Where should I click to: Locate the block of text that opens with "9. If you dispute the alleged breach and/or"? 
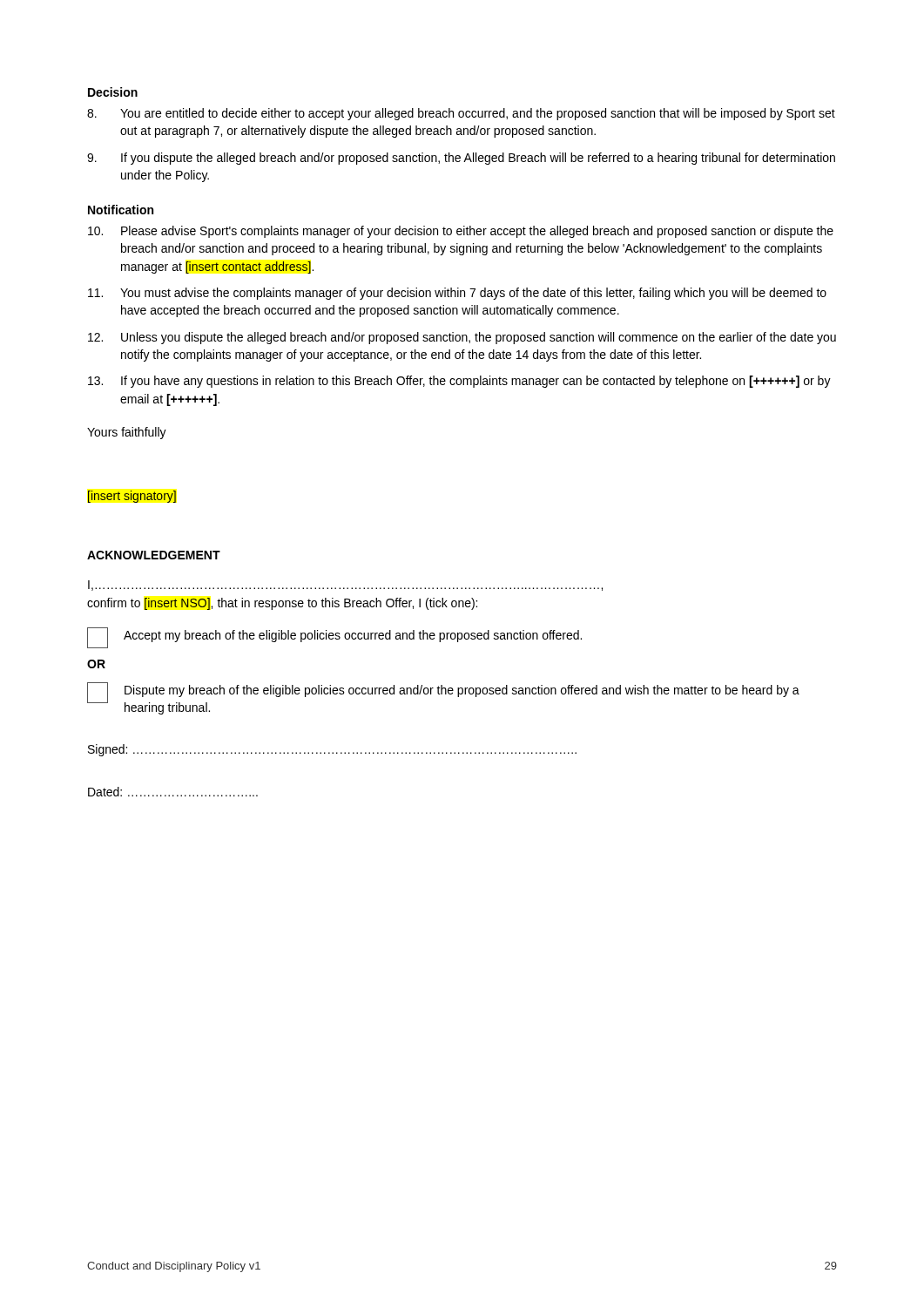coord(462,166)
